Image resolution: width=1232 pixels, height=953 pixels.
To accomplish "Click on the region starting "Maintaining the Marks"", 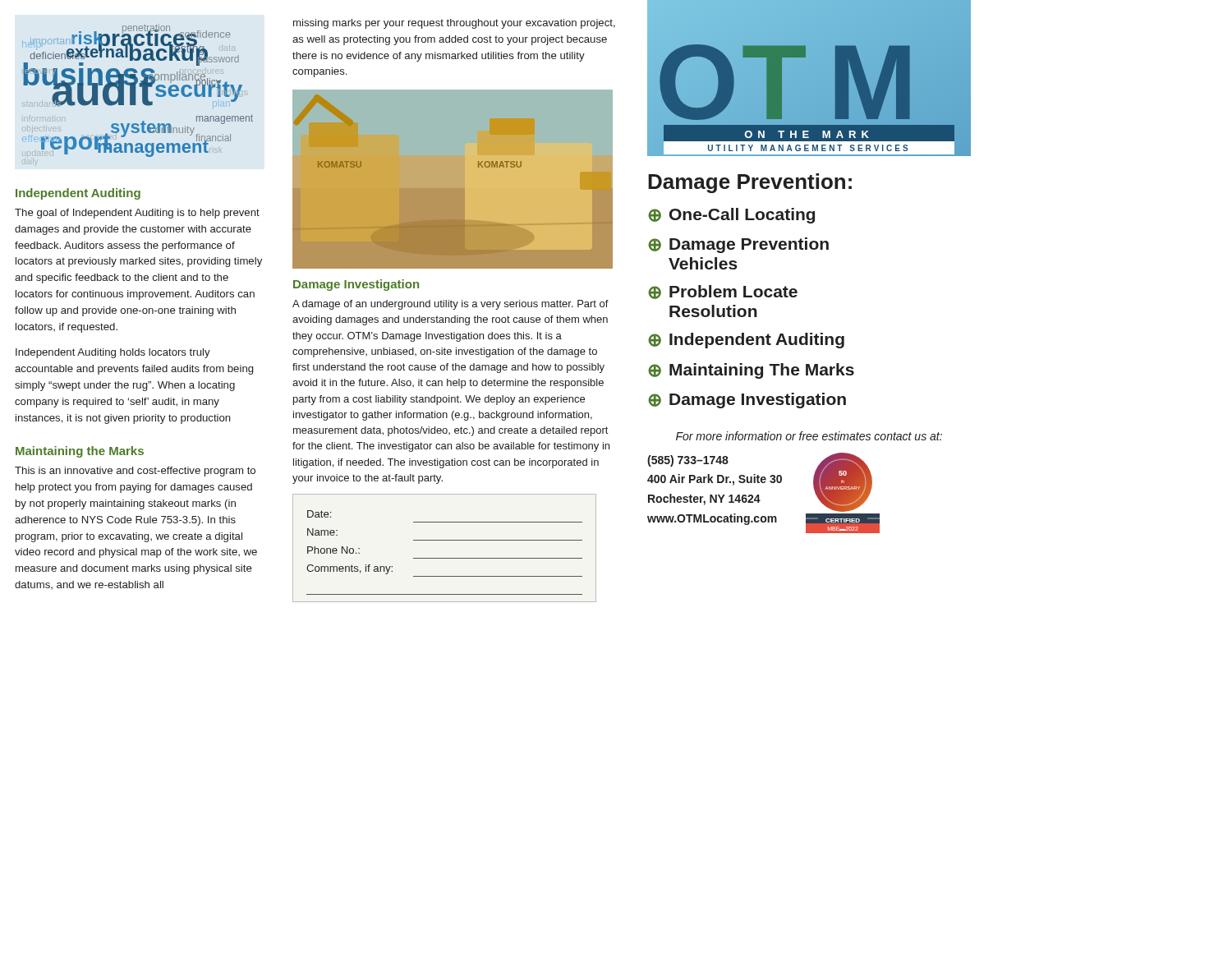I will pos(79,451).
